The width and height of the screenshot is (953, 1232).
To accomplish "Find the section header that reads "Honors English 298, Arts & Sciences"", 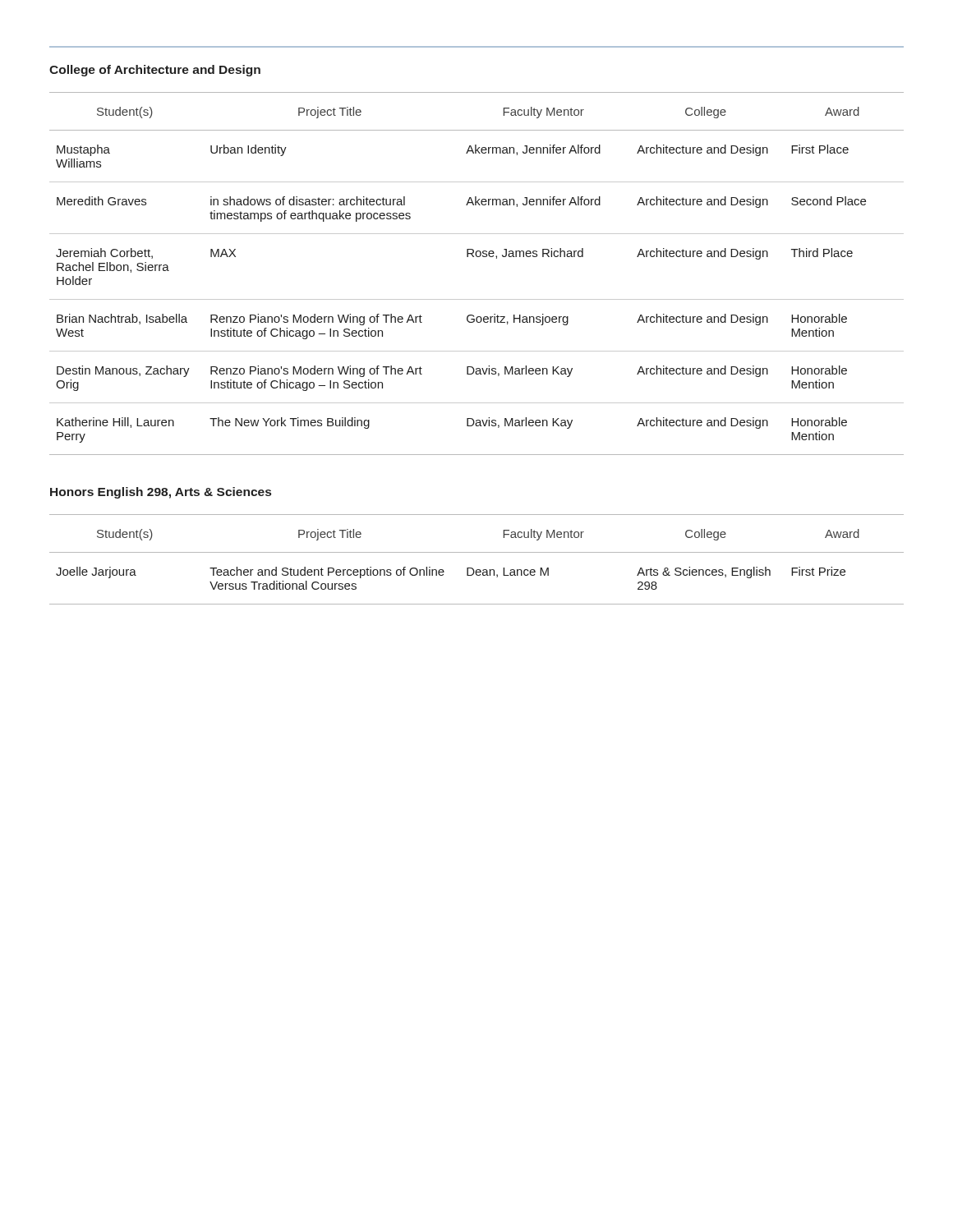I will [x=160, y=491].
